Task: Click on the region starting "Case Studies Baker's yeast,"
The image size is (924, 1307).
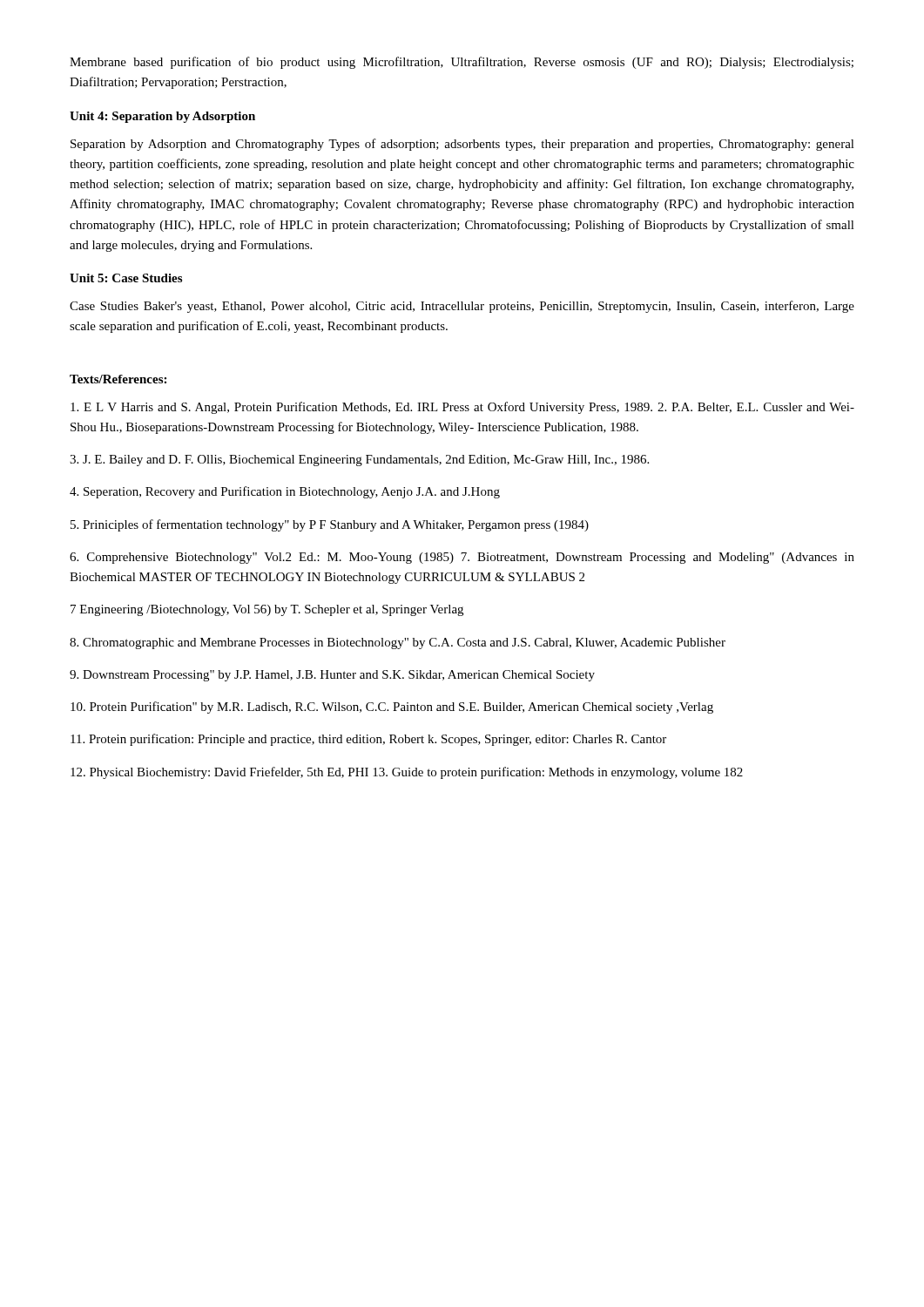Action: pos(462,316)
